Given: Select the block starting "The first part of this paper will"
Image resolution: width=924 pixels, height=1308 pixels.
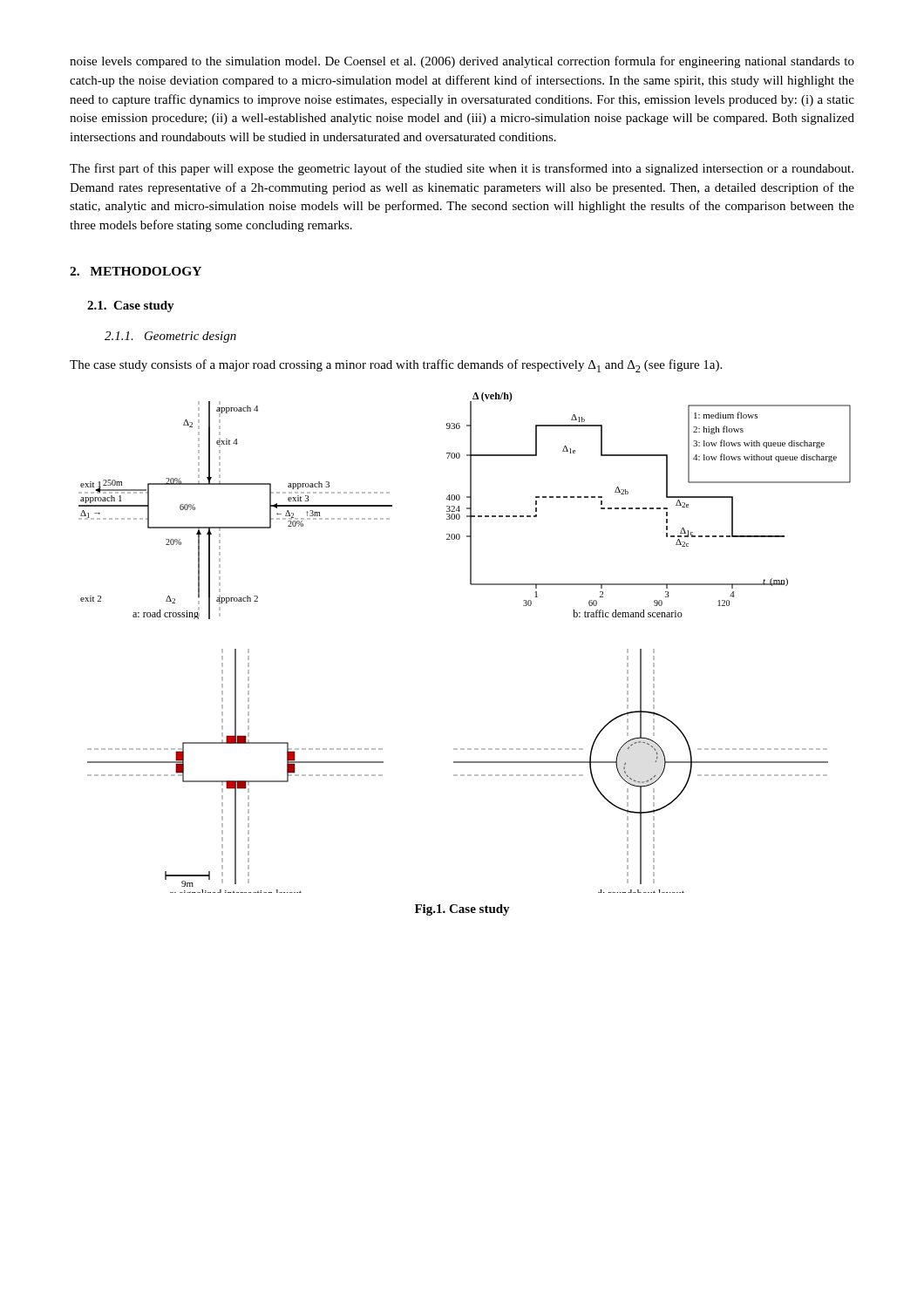Looking at the screenshot, I should (x=462, y=197).
